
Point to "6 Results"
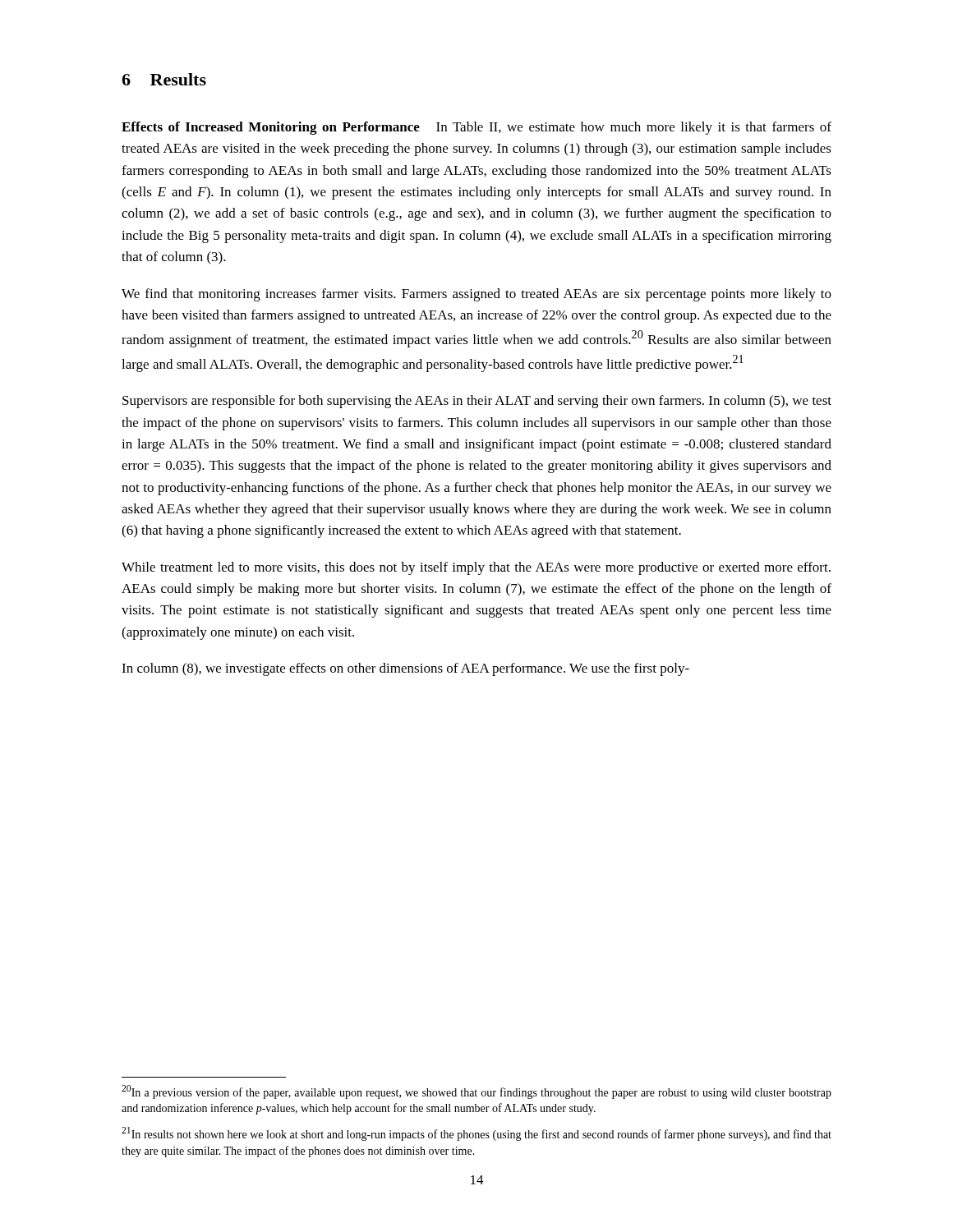click(164, 79)
